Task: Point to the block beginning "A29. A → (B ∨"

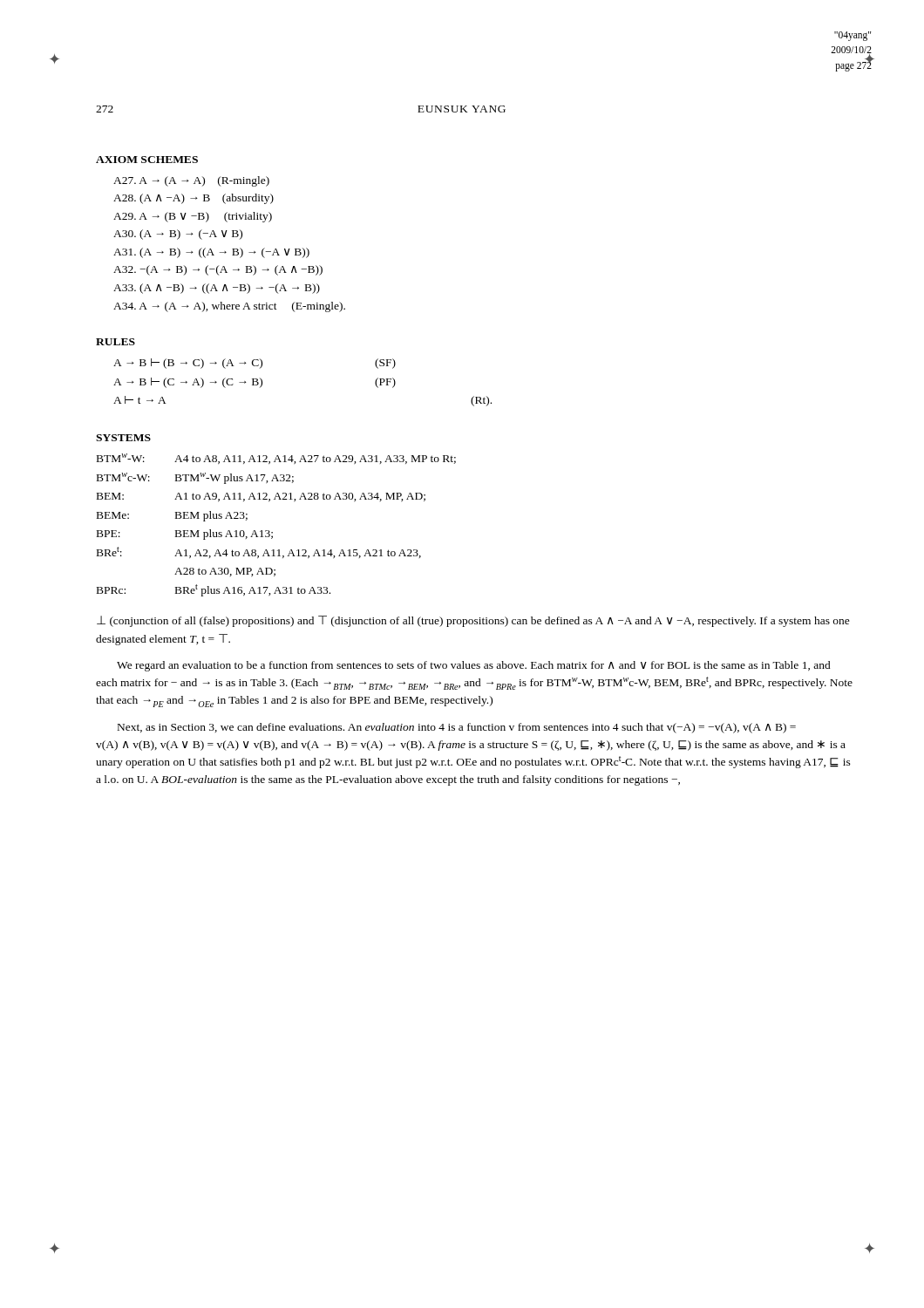Action: pos(193,216)
